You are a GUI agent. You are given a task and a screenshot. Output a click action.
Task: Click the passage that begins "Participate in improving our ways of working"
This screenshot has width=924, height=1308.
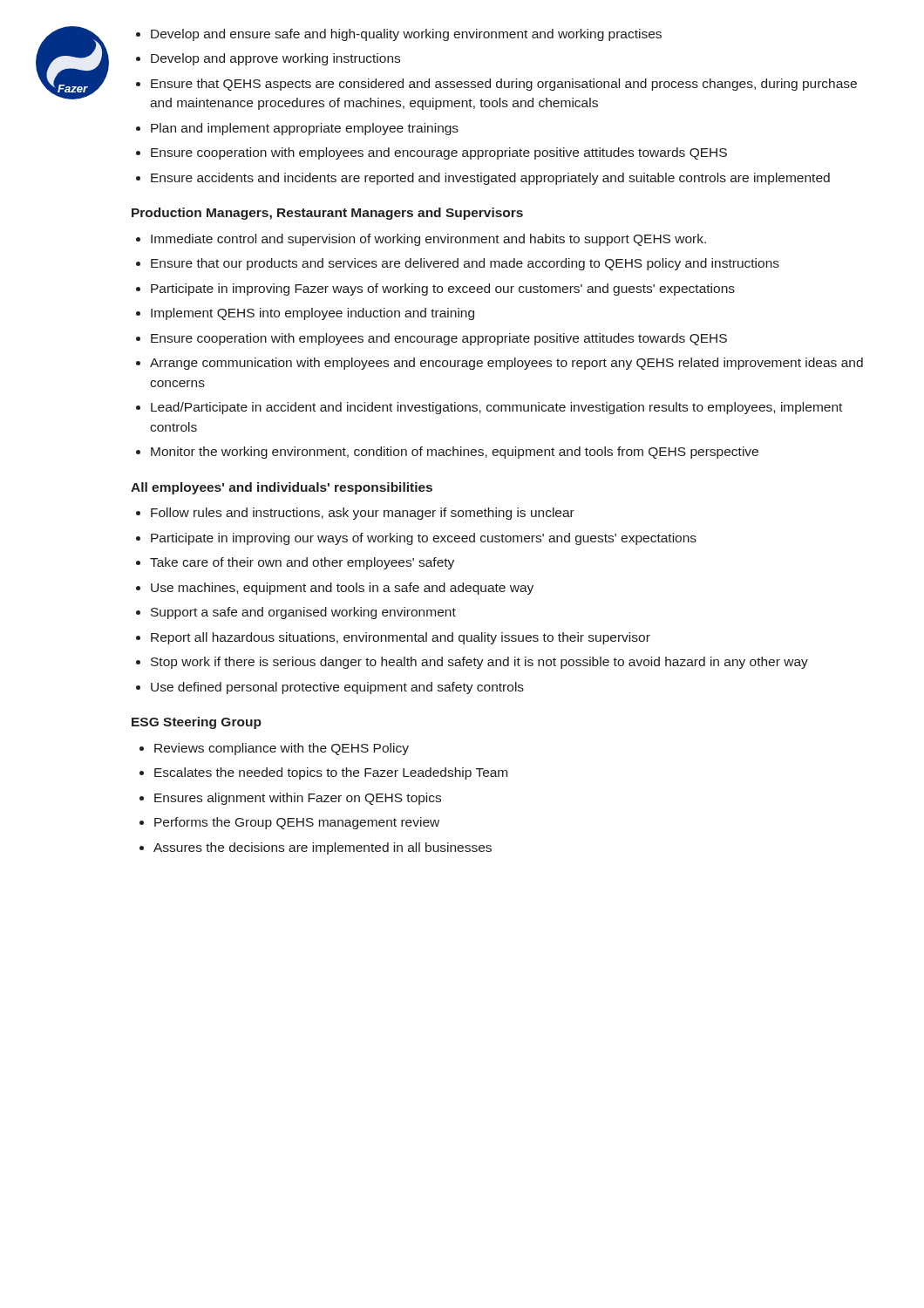[423, 537]
